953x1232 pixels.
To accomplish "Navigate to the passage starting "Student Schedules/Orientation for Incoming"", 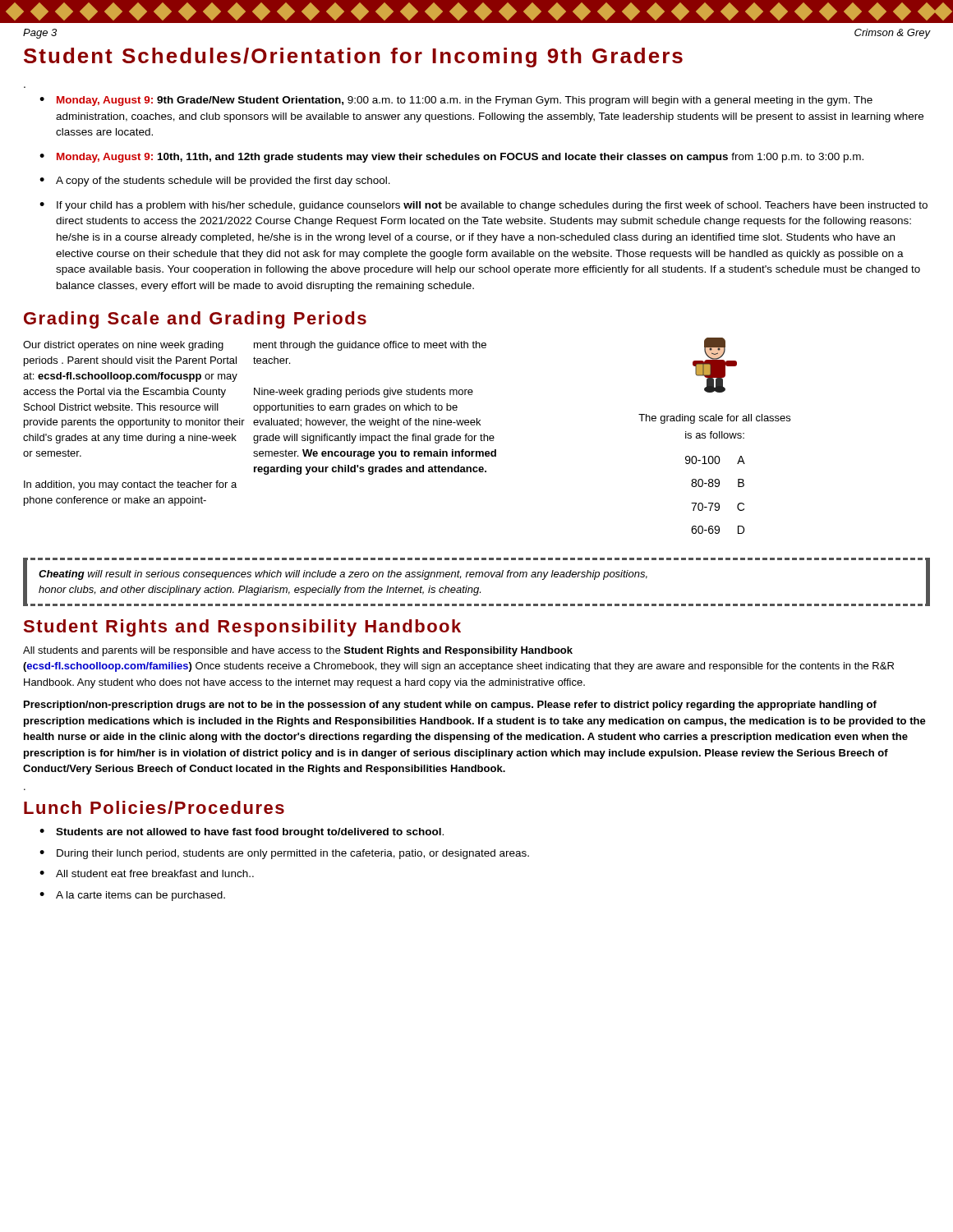I will [354, 56].
